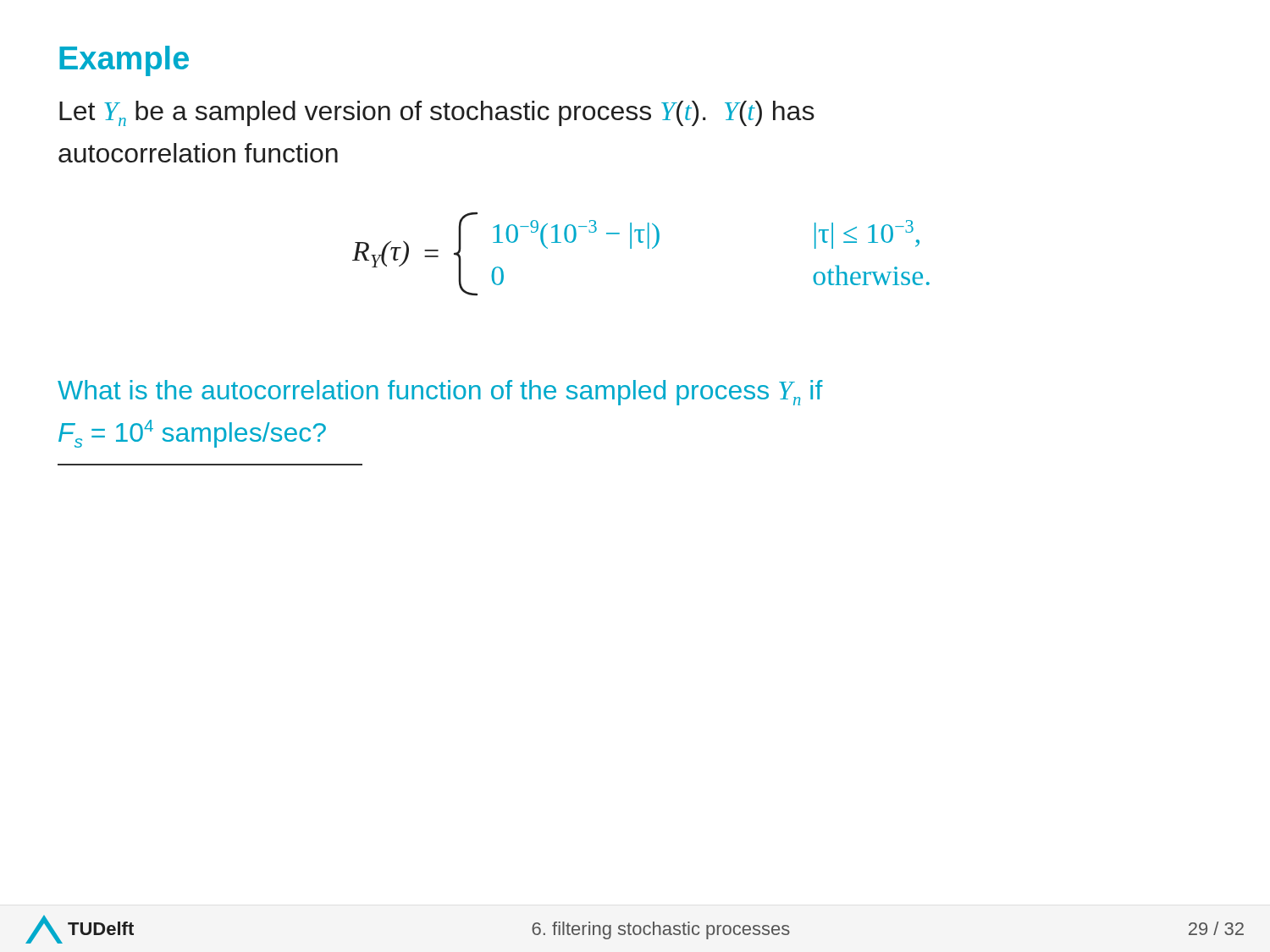1270x952 pixels.
Task: Click on the text block with the text "Let Yn be a sampled version of"
Action: pyautogui.click(x=436, y=132)
